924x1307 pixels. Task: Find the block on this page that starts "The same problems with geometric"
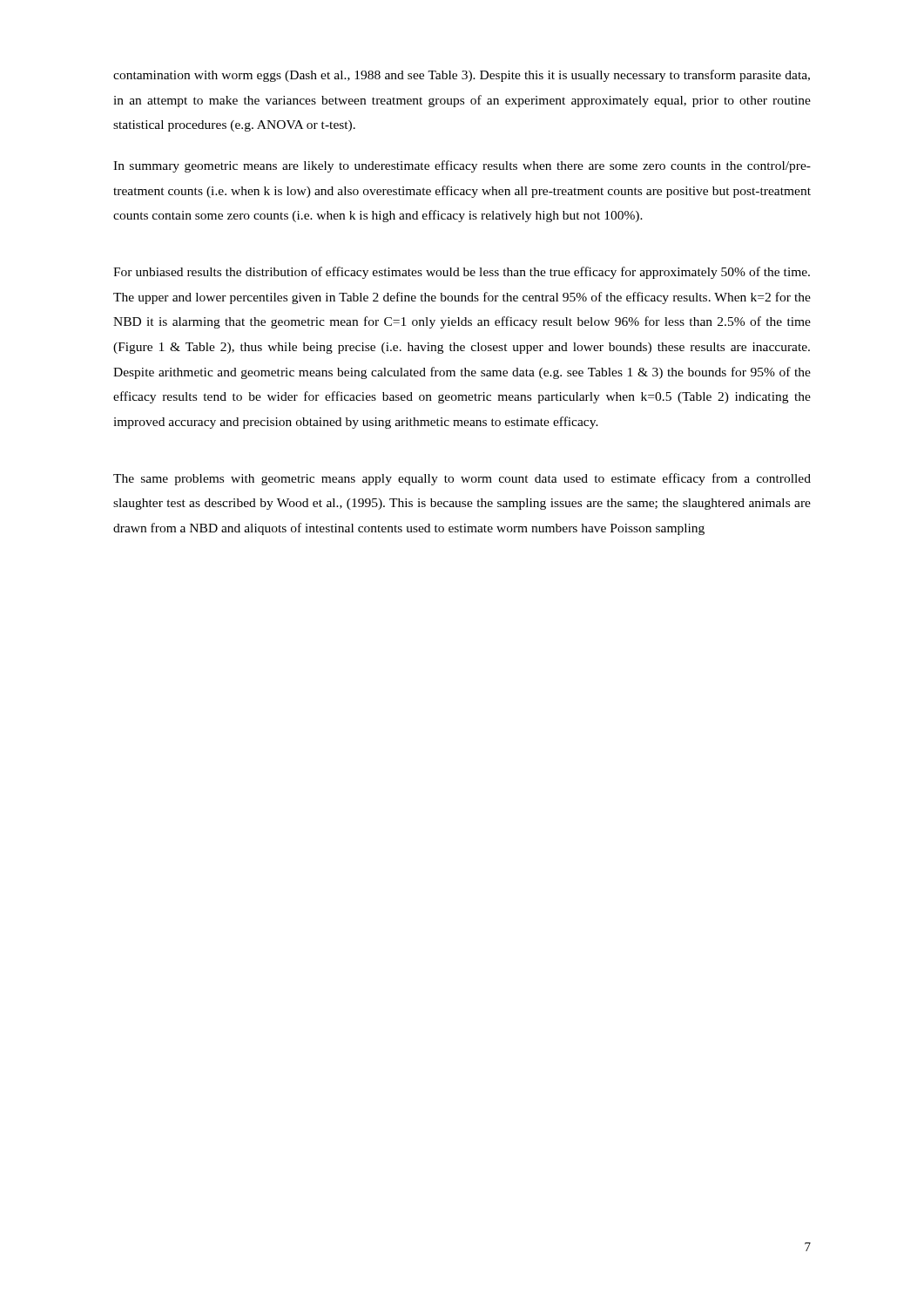click(x=462, y=503)
